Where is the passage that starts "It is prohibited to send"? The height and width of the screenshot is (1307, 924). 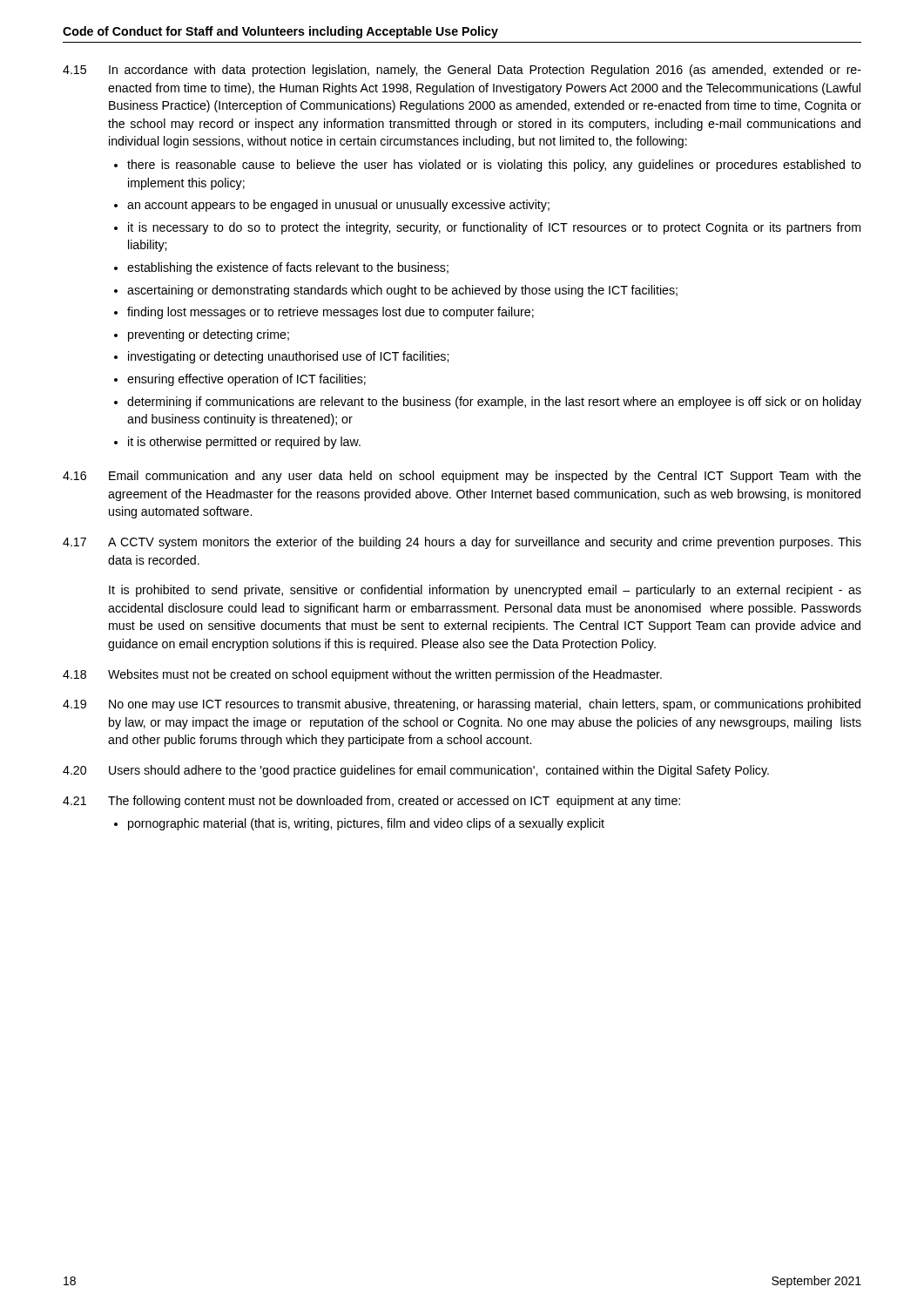462,617
